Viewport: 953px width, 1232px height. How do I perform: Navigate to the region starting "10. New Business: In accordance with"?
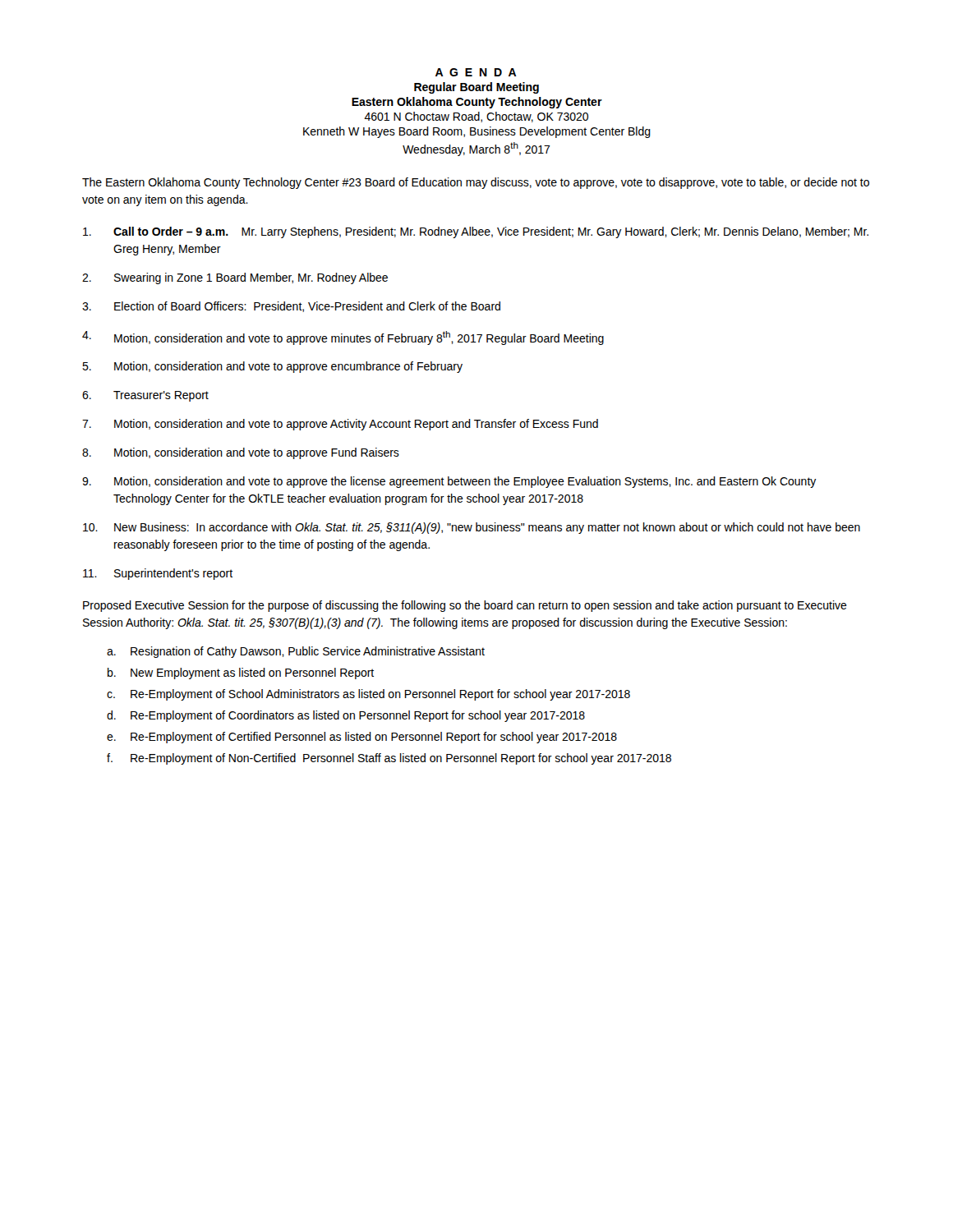coord(476,537)
